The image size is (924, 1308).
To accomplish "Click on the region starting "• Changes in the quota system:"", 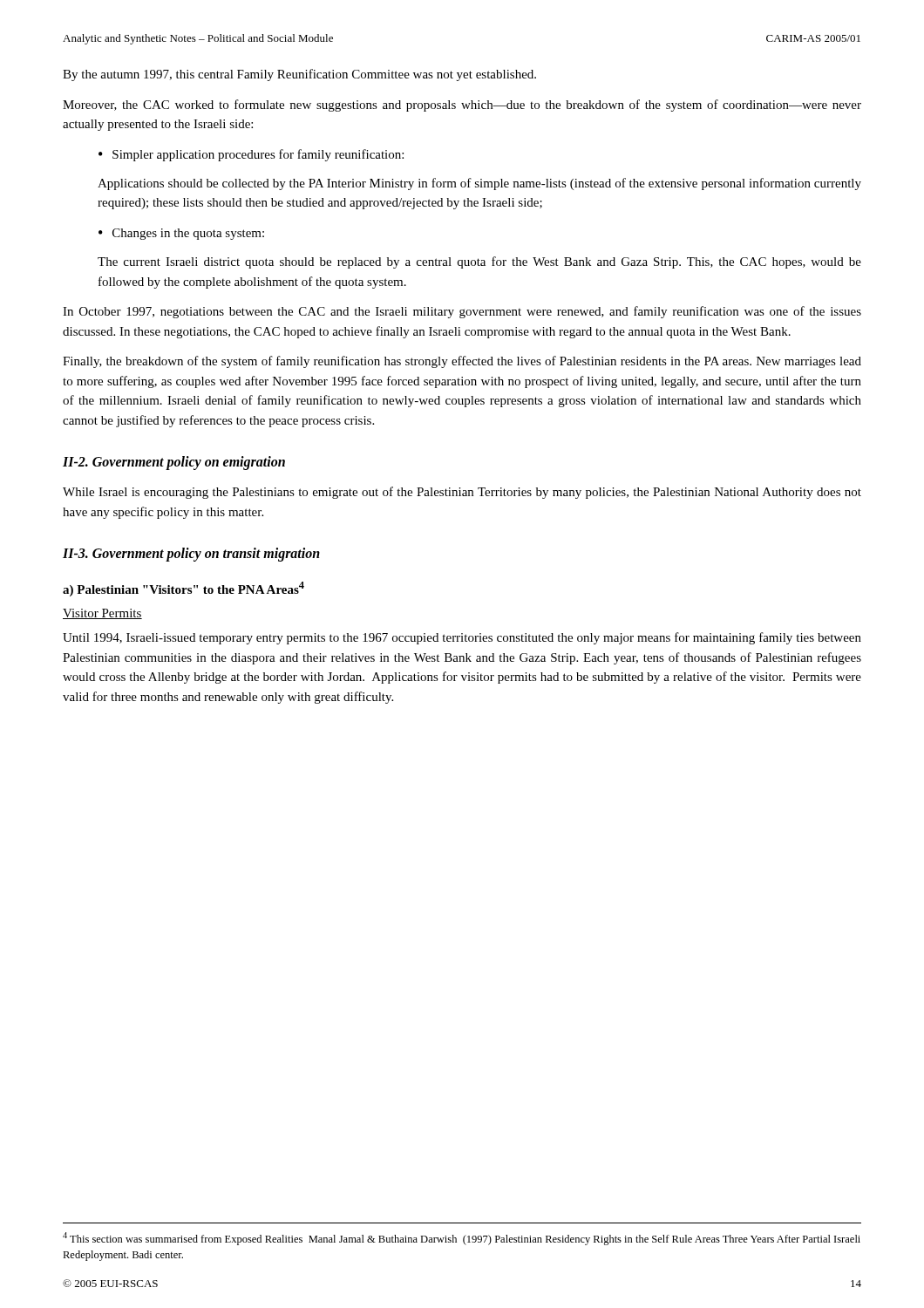I will pos(181,234).
